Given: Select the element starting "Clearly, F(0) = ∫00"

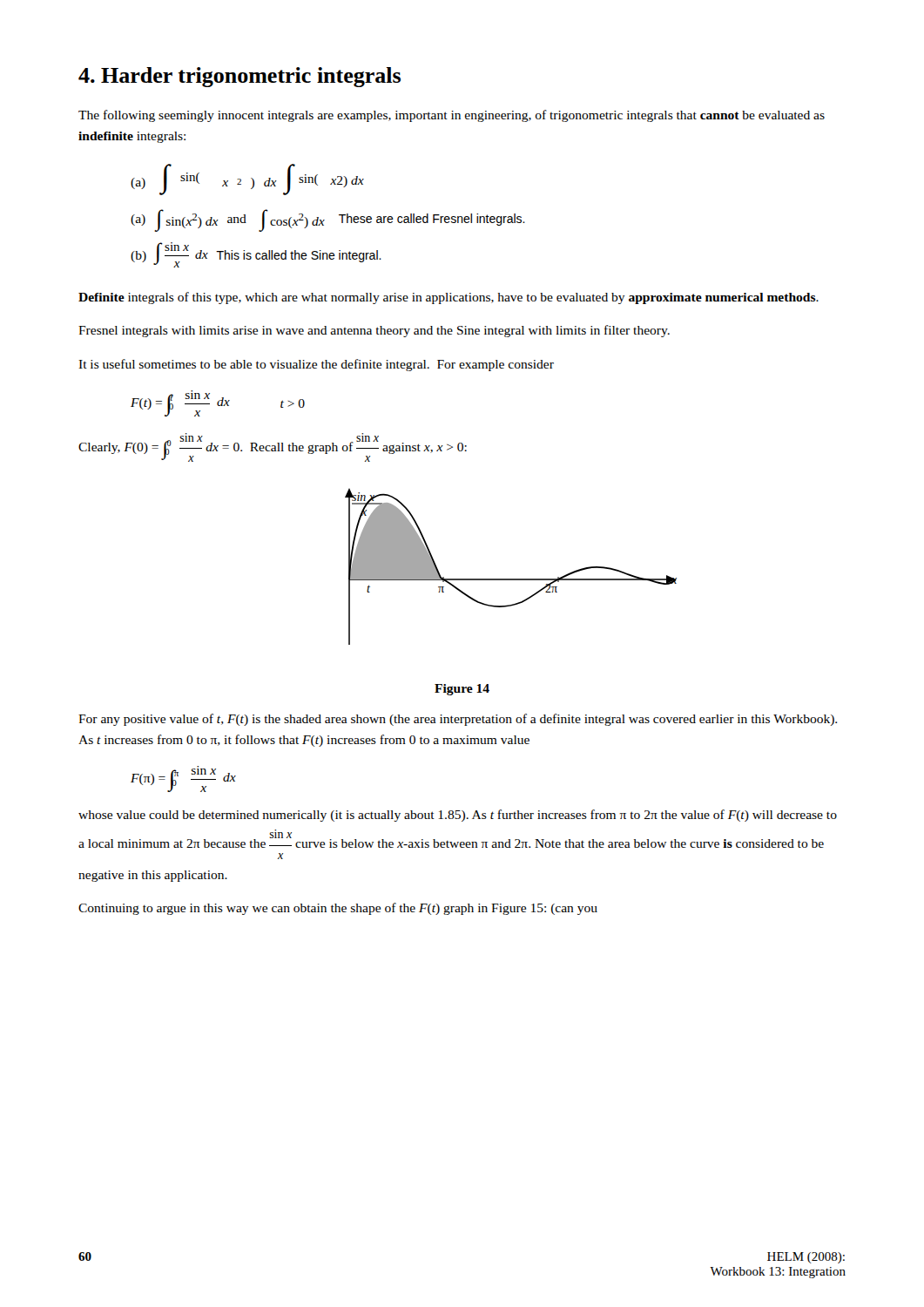Looking at the screenshot, I should click(273, 448).
